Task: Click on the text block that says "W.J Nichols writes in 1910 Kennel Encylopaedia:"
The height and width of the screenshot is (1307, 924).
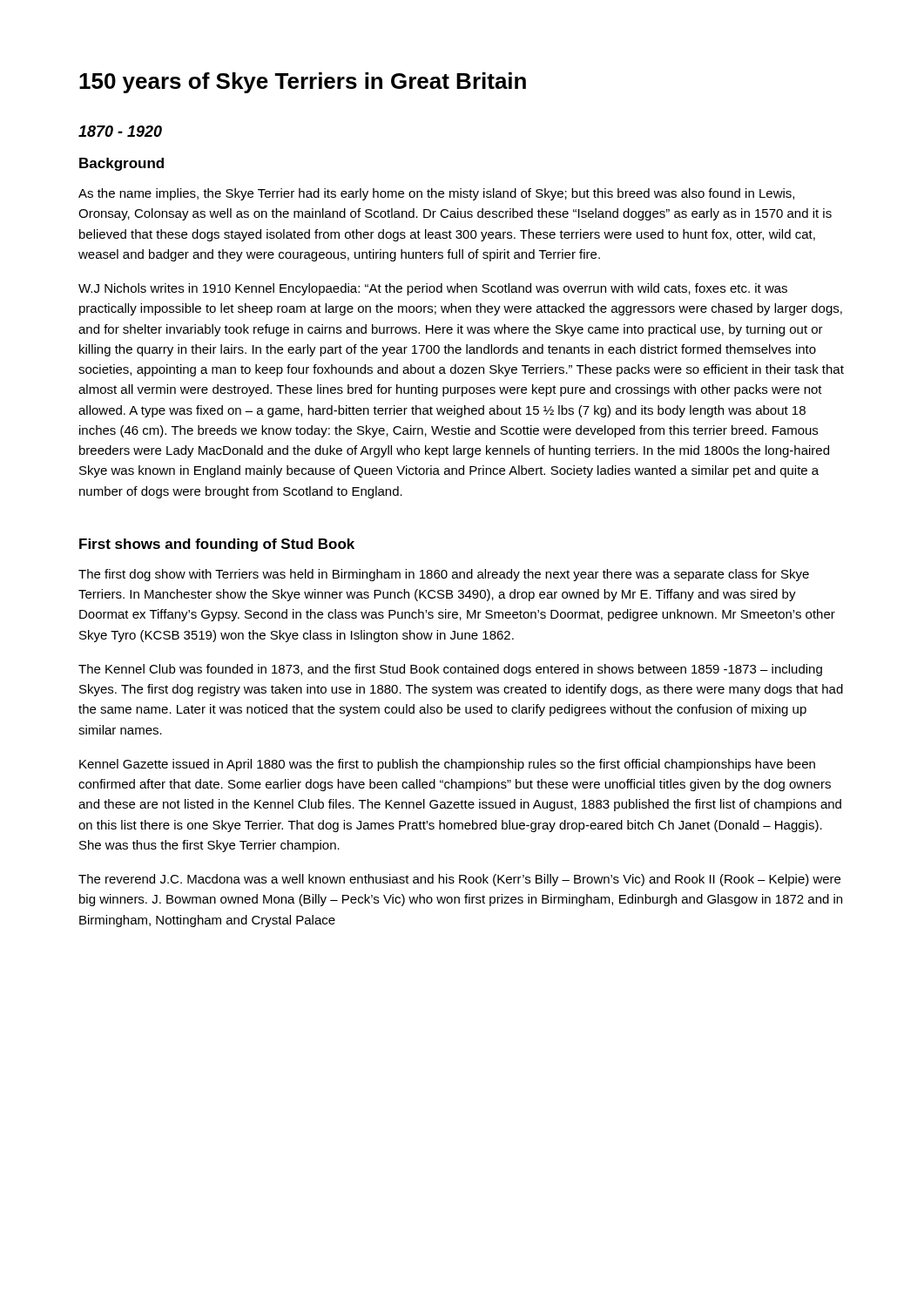Action: [461, 389]
